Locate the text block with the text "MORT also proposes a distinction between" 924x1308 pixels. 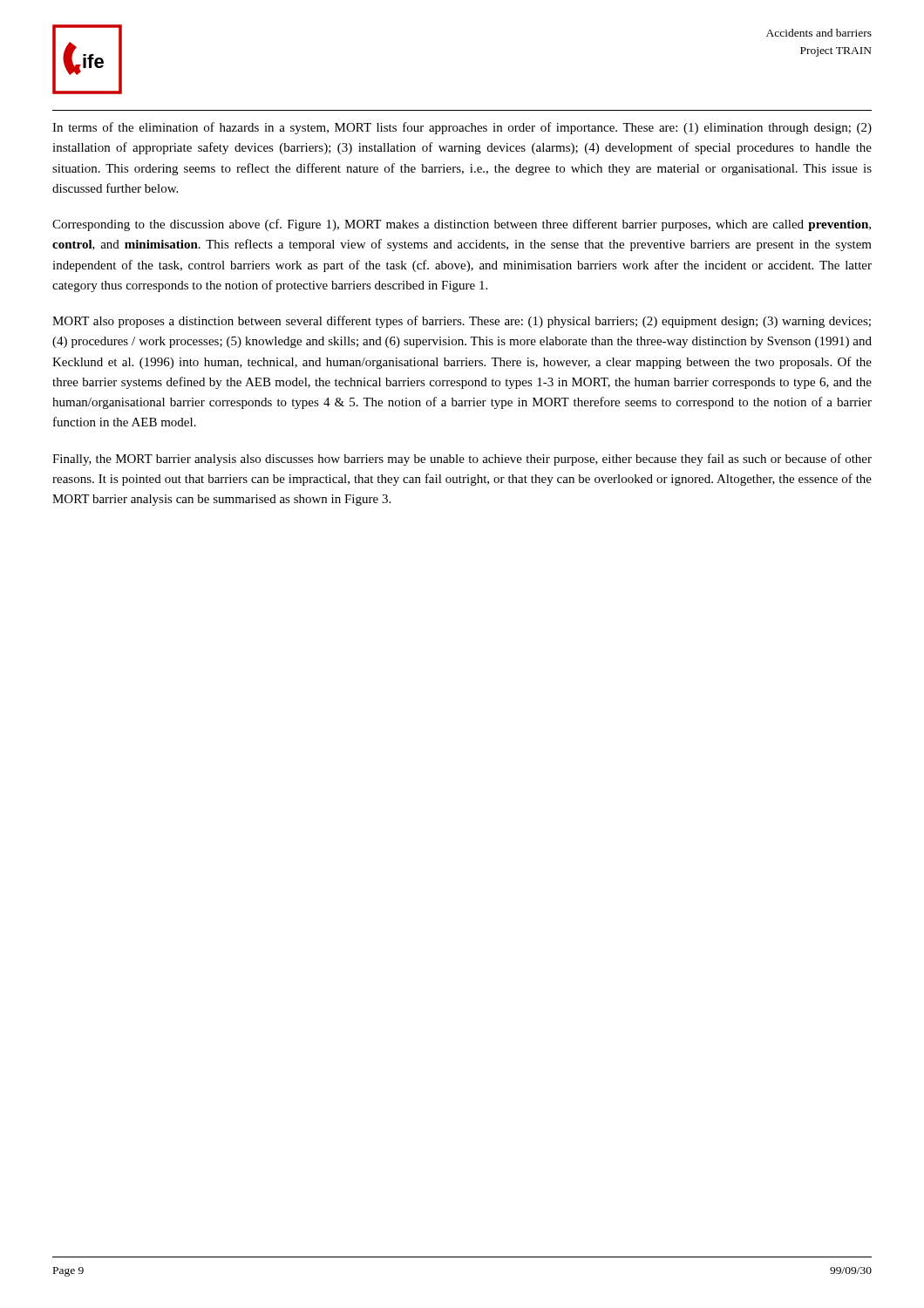pos(462,372)
